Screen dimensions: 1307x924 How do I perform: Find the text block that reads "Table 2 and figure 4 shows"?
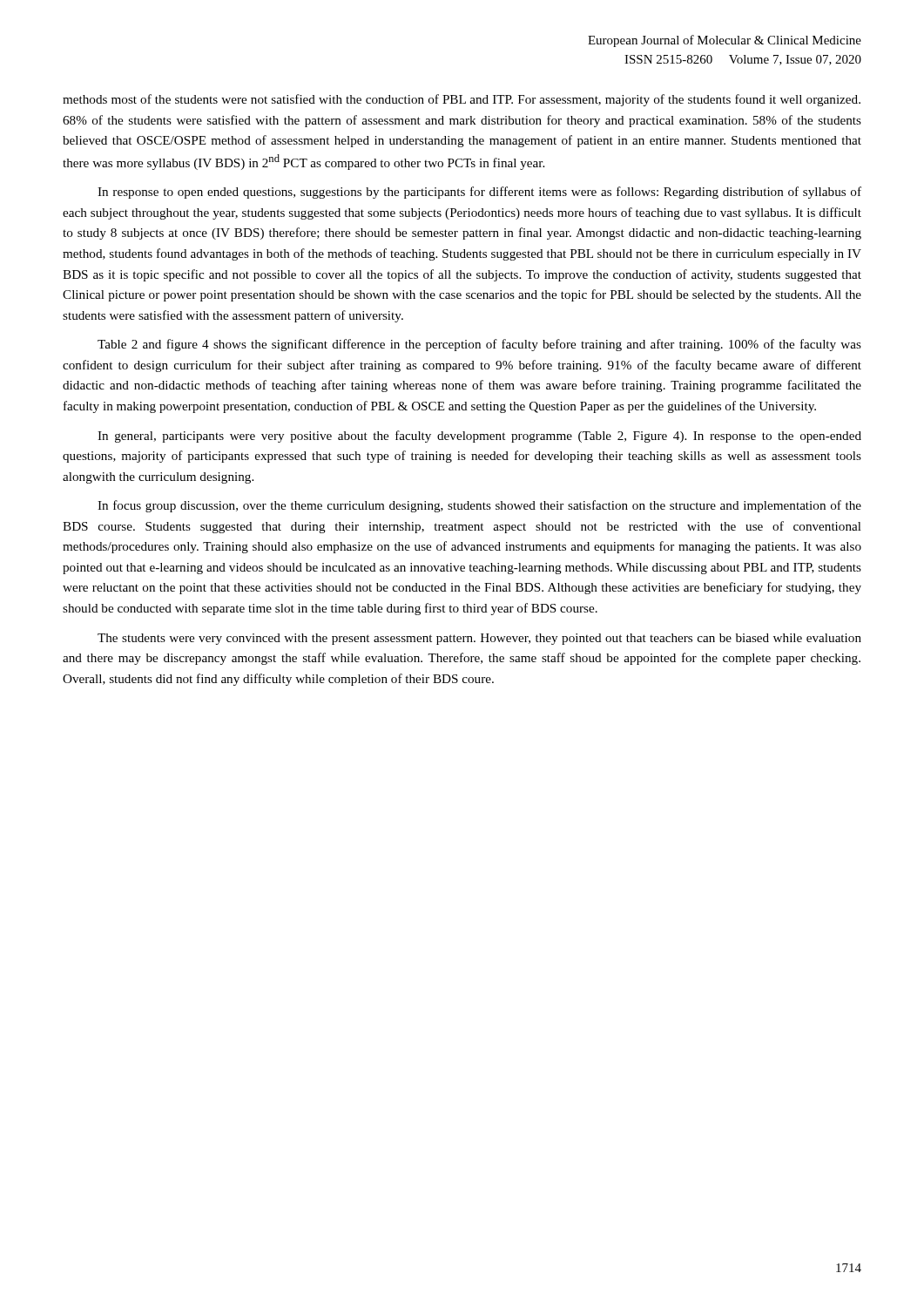[462, 375]
